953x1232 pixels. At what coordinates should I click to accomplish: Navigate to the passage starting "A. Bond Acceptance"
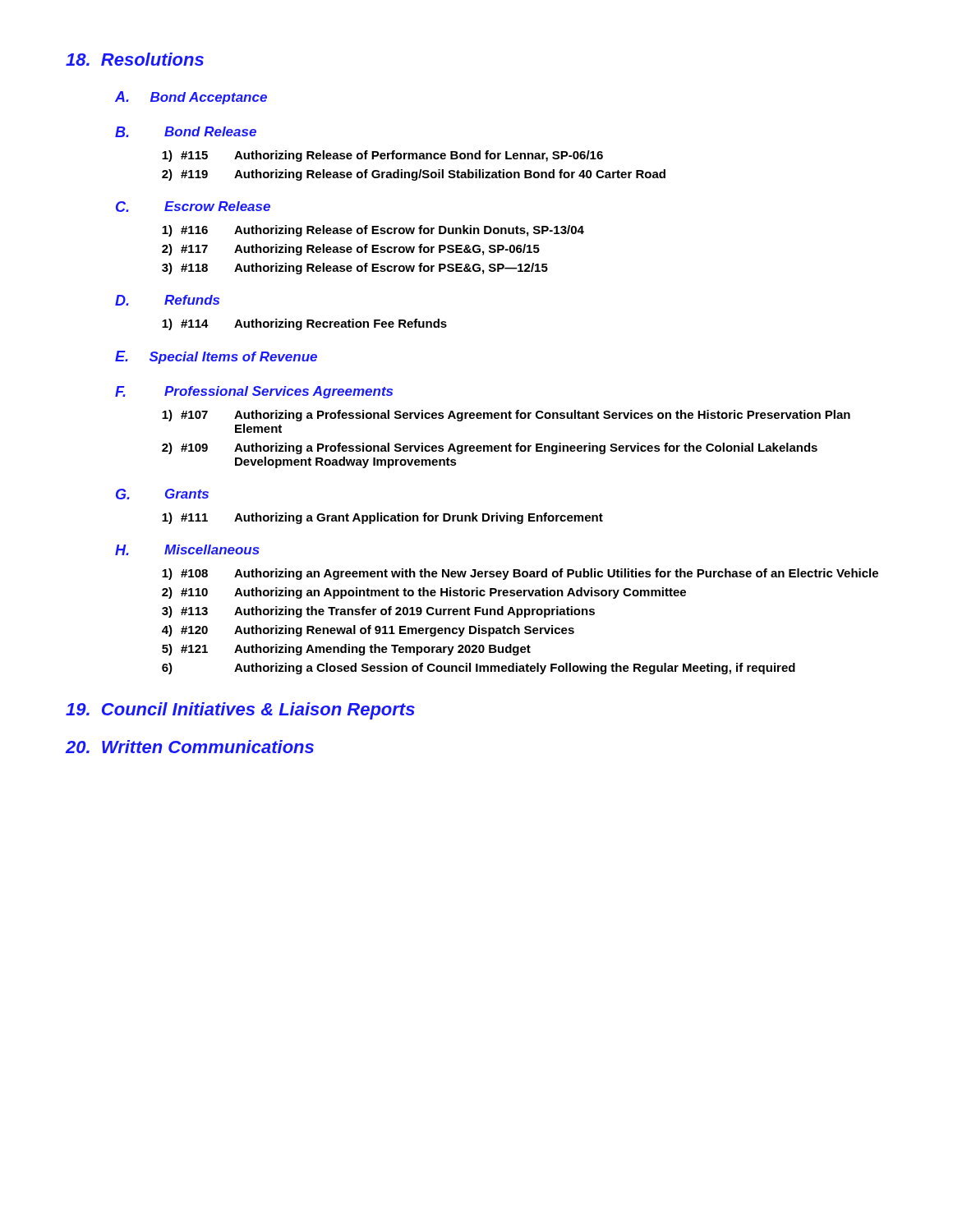pyautogui.click(x=191, y=97)
